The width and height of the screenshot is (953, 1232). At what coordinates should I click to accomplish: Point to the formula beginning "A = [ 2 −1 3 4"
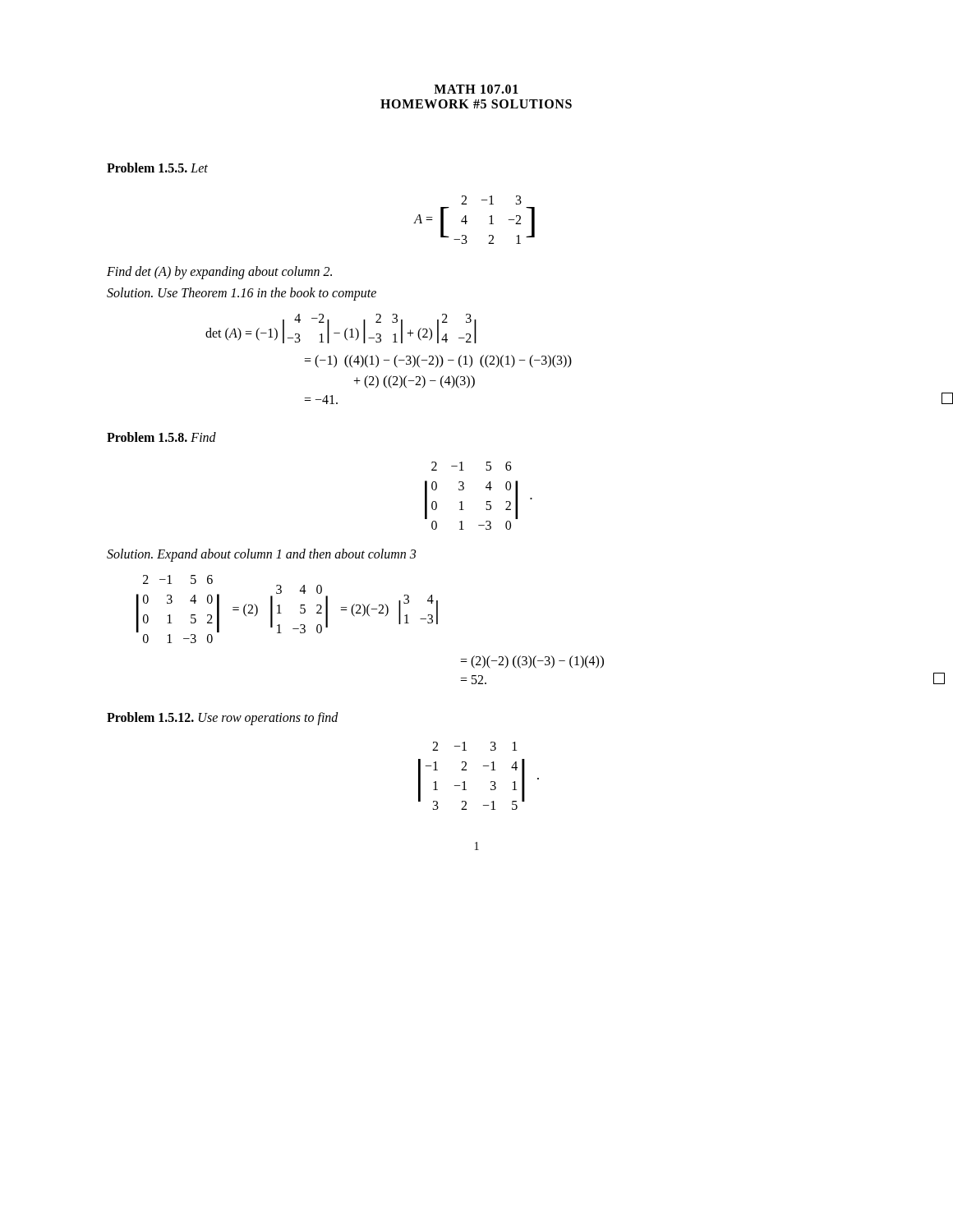coord(476,220)
